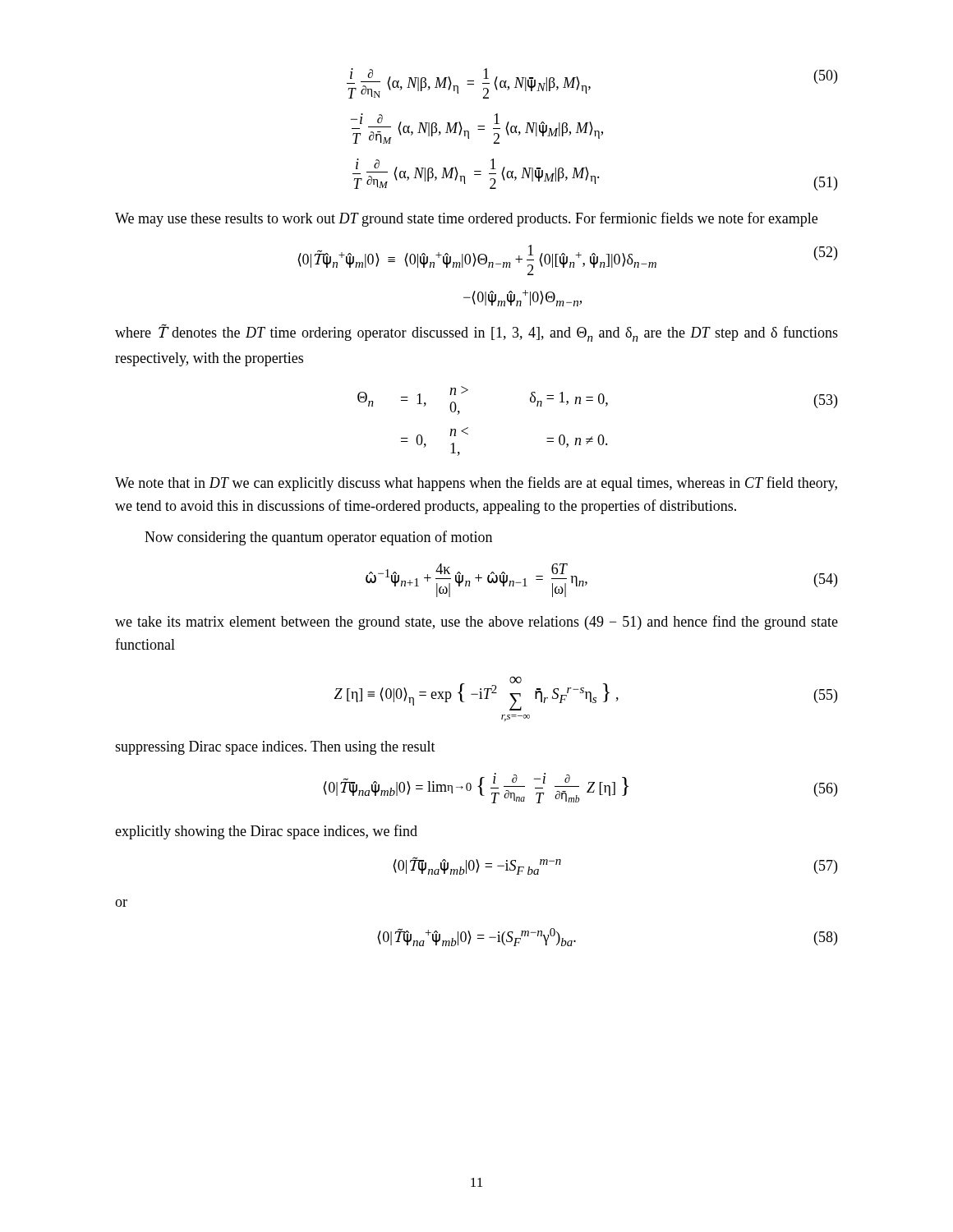Locate the formula containing "⟨0|T̃ψ̄naψ̂mb|0⟩ = limη→0 { i"
953x1232 pixels.
point(476,788)
